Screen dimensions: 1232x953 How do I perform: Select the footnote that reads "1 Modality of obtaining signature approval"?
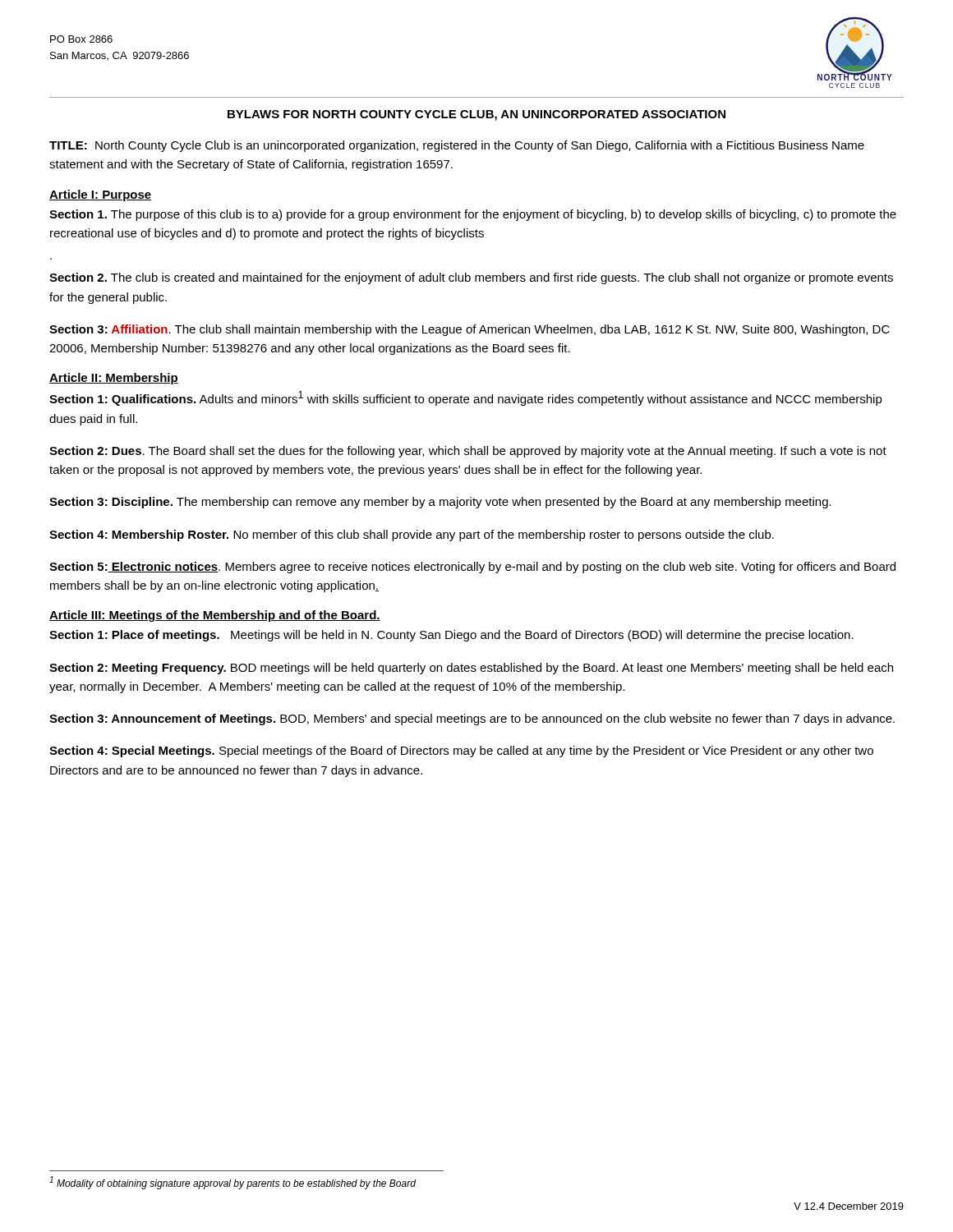point(232,1182)
